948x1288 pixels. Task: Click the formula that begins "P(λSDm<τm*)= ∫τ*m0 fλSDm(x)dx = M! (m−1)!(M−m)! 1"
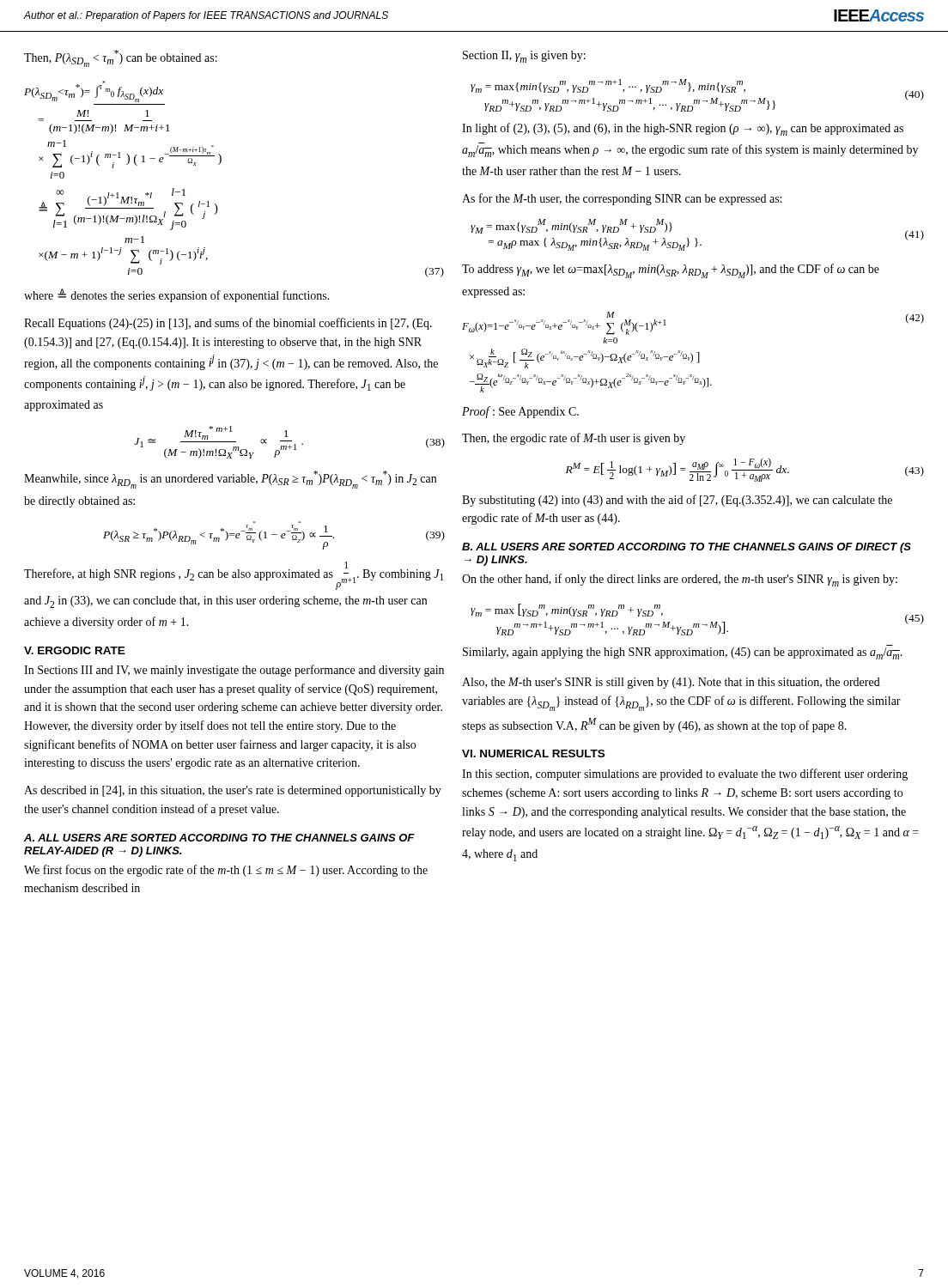(x=94, y=91)
